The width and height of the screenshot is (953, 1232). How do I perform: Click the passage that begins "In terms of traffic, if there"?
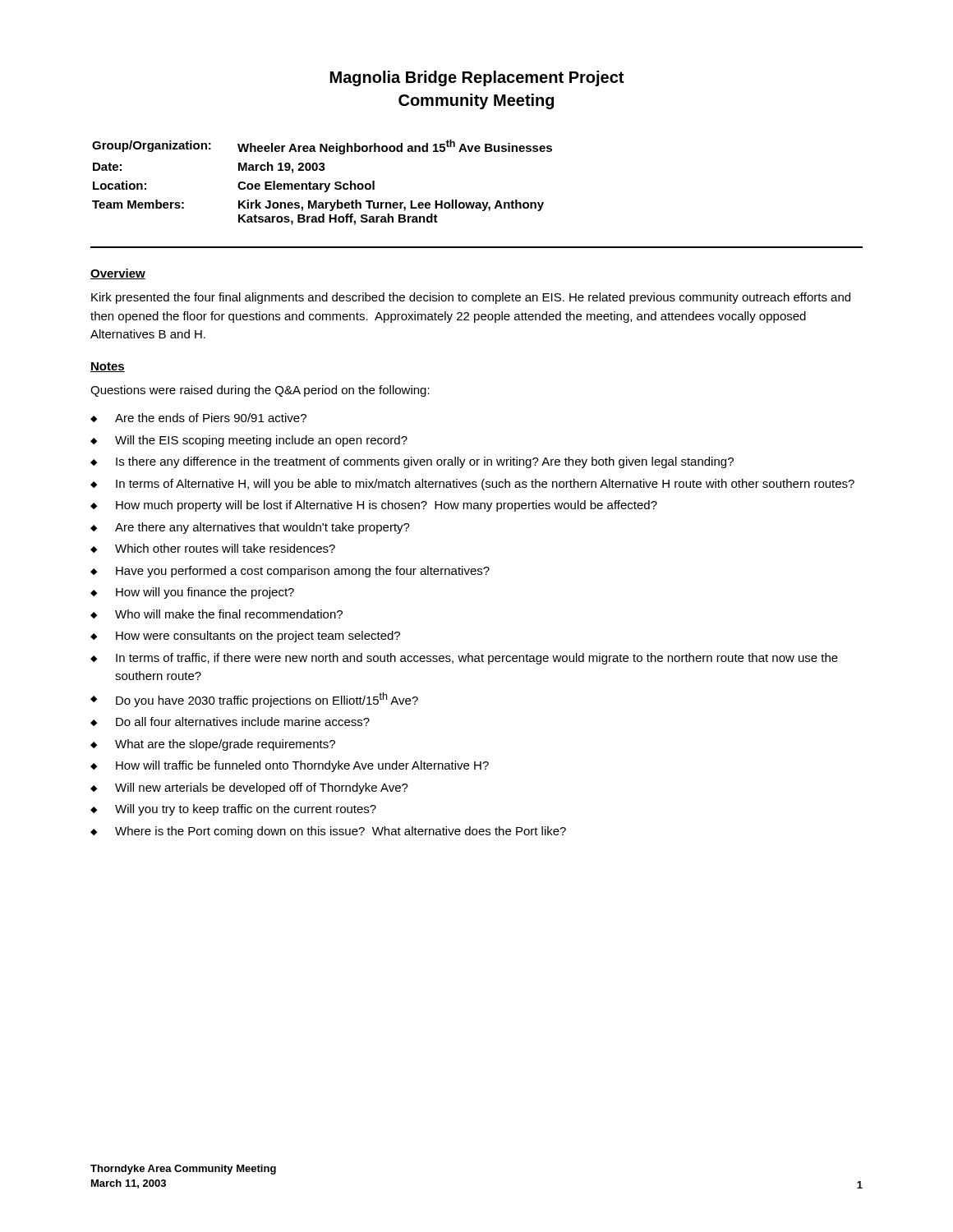pos(477,666)
